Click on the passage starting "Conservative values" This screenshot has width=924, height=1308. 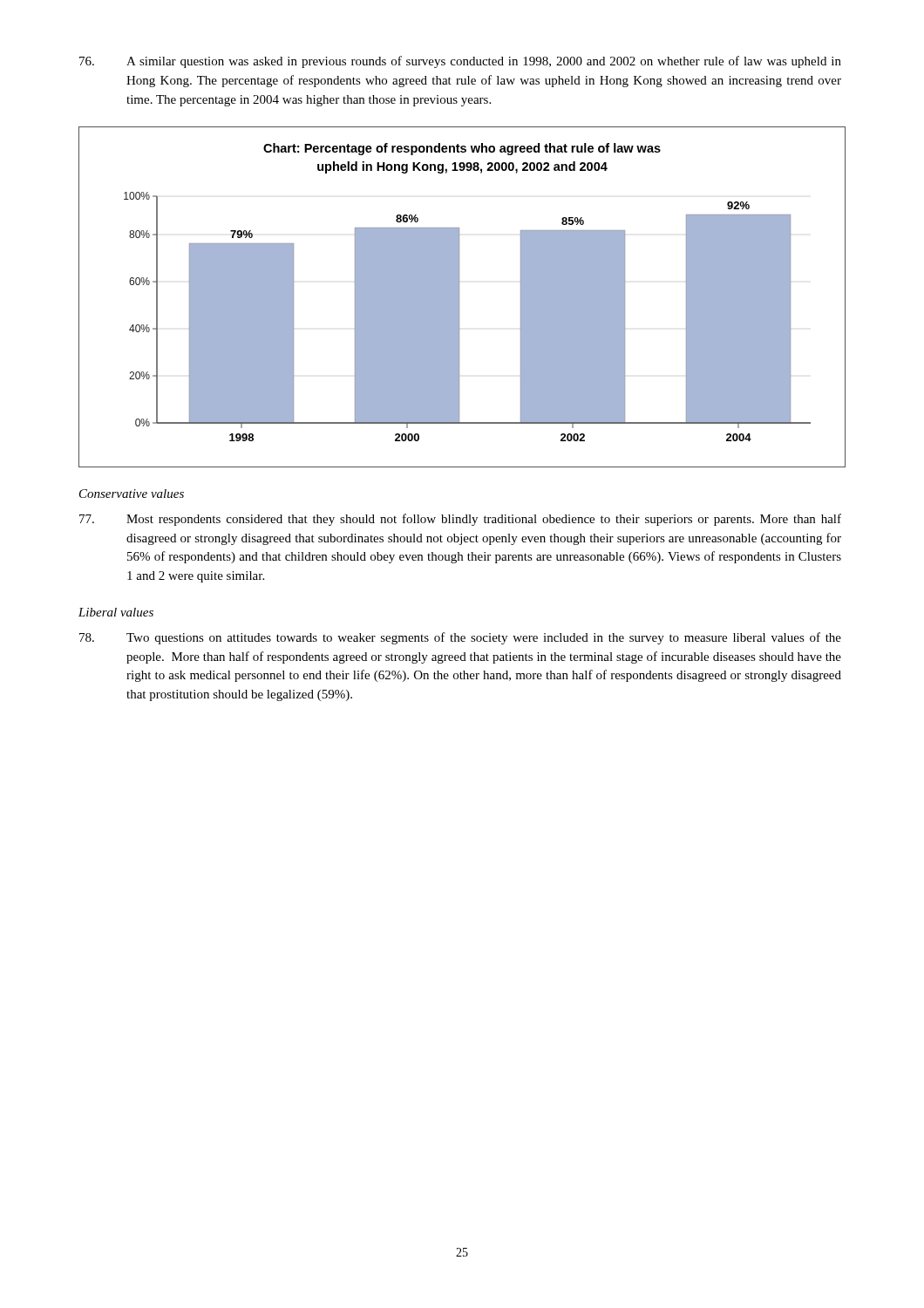pyautogui.click(x=131, y=493)
